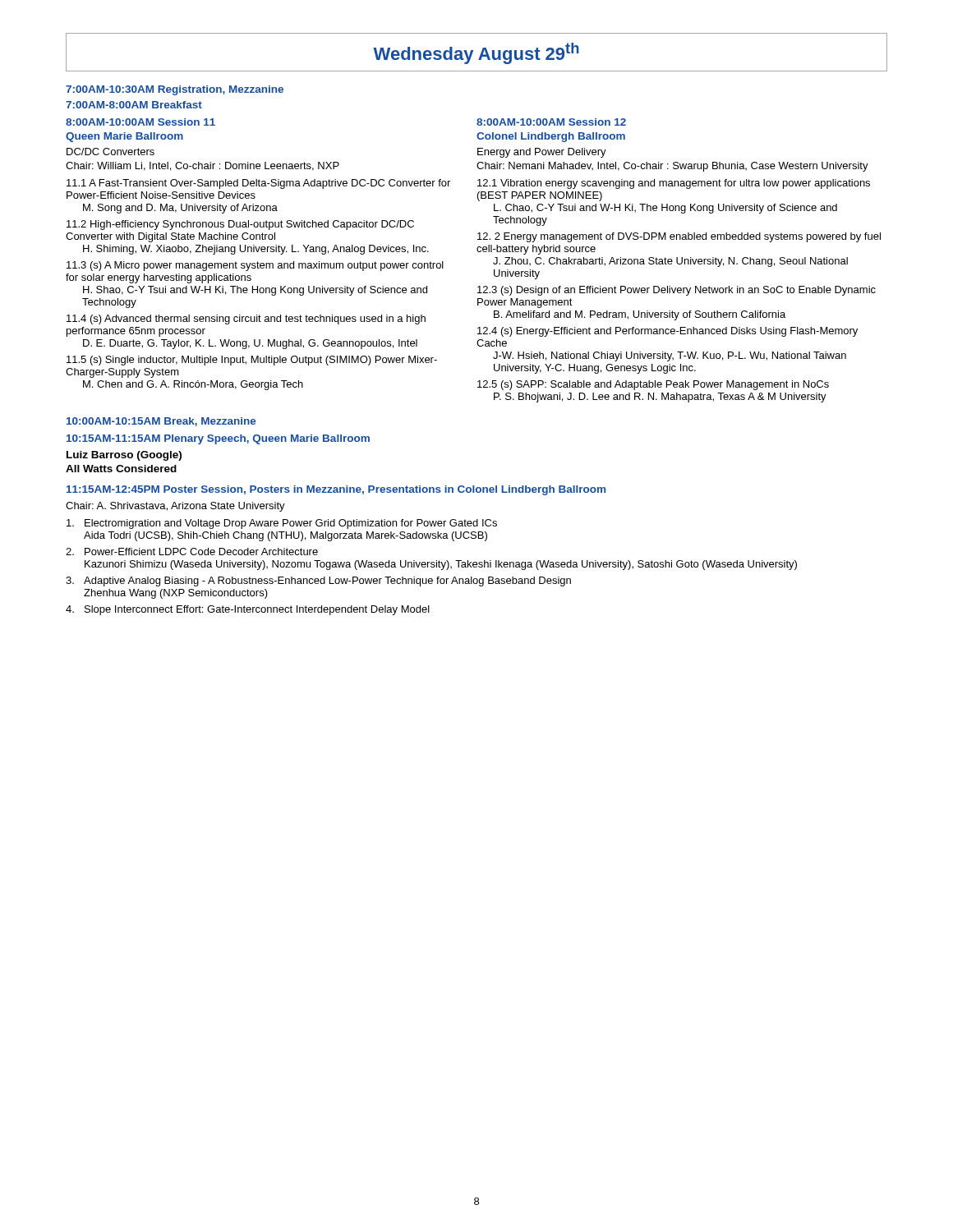Viewport: 953px width, 1232px height.
Task: Locate the block starting "2. Power-Efficient LDPC Code Decoder"
Action: coord(476,558)
